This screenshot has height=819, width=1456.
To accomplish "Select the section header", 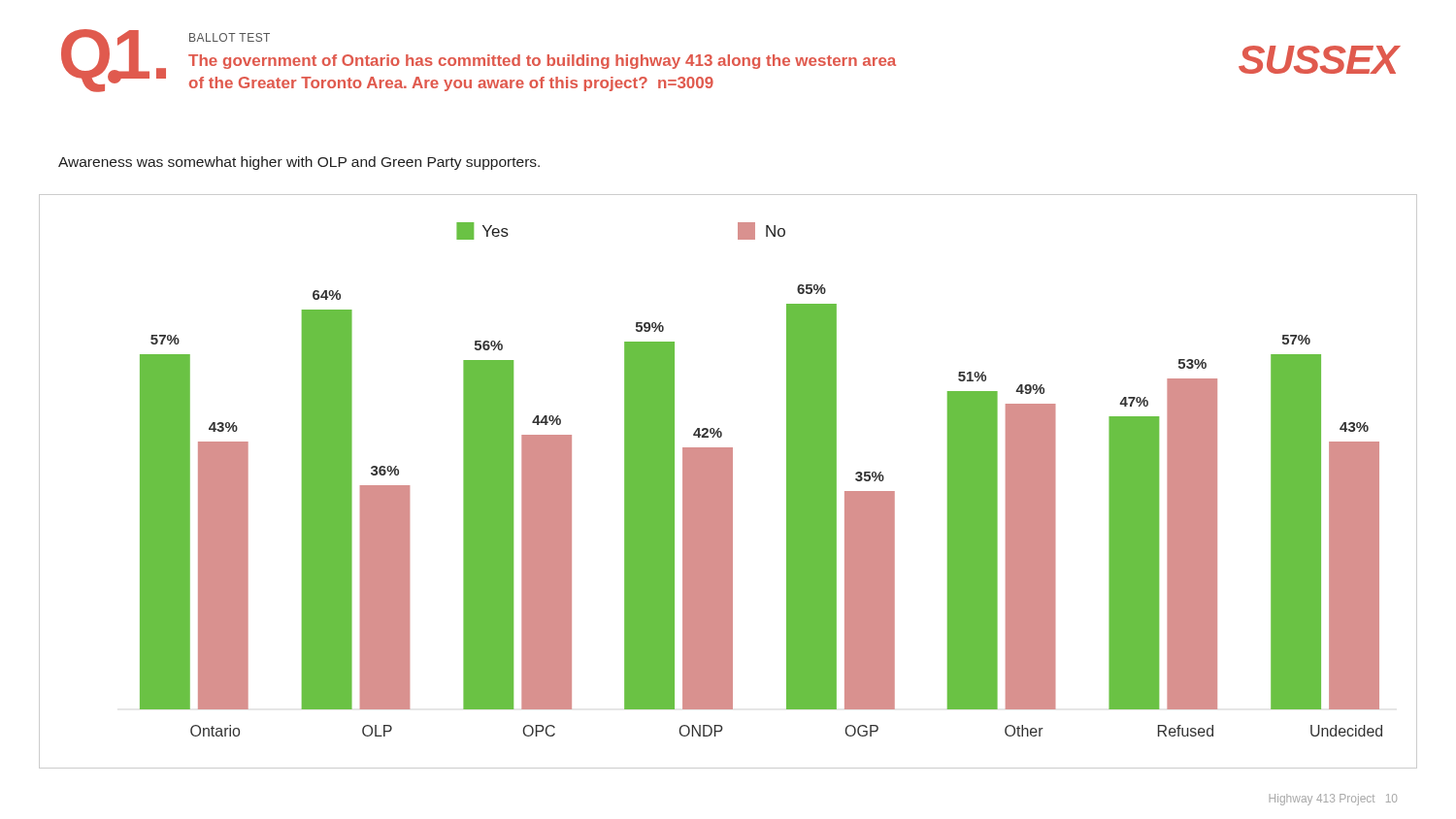I will pos(482,61).
